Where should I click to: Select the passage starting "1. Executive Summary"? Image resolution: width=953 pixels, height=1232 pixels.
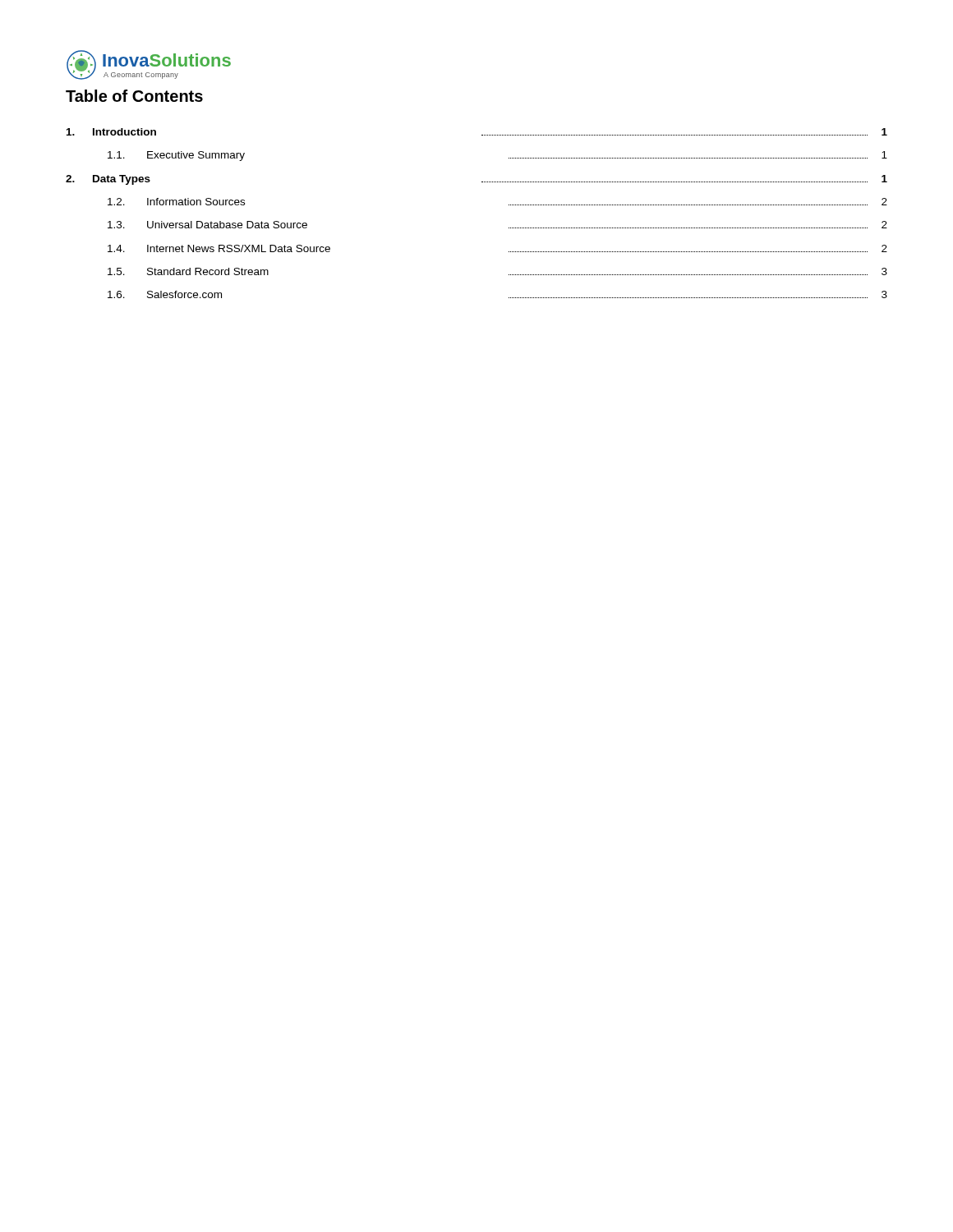pos(201,155)
